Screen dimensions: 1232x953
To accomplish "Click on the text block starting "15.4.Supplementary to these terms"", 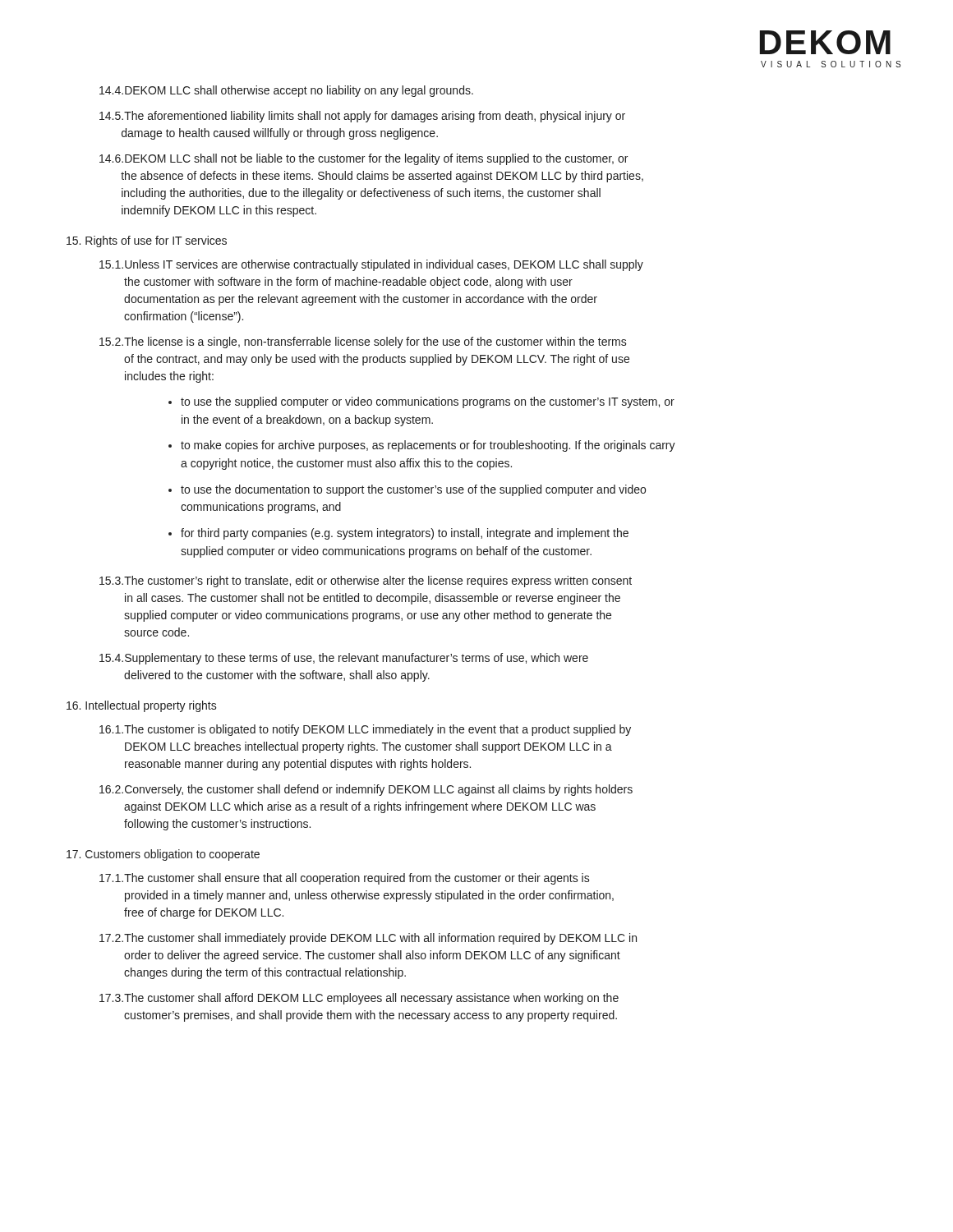I will pyautogui.click(x=344, y=666).
